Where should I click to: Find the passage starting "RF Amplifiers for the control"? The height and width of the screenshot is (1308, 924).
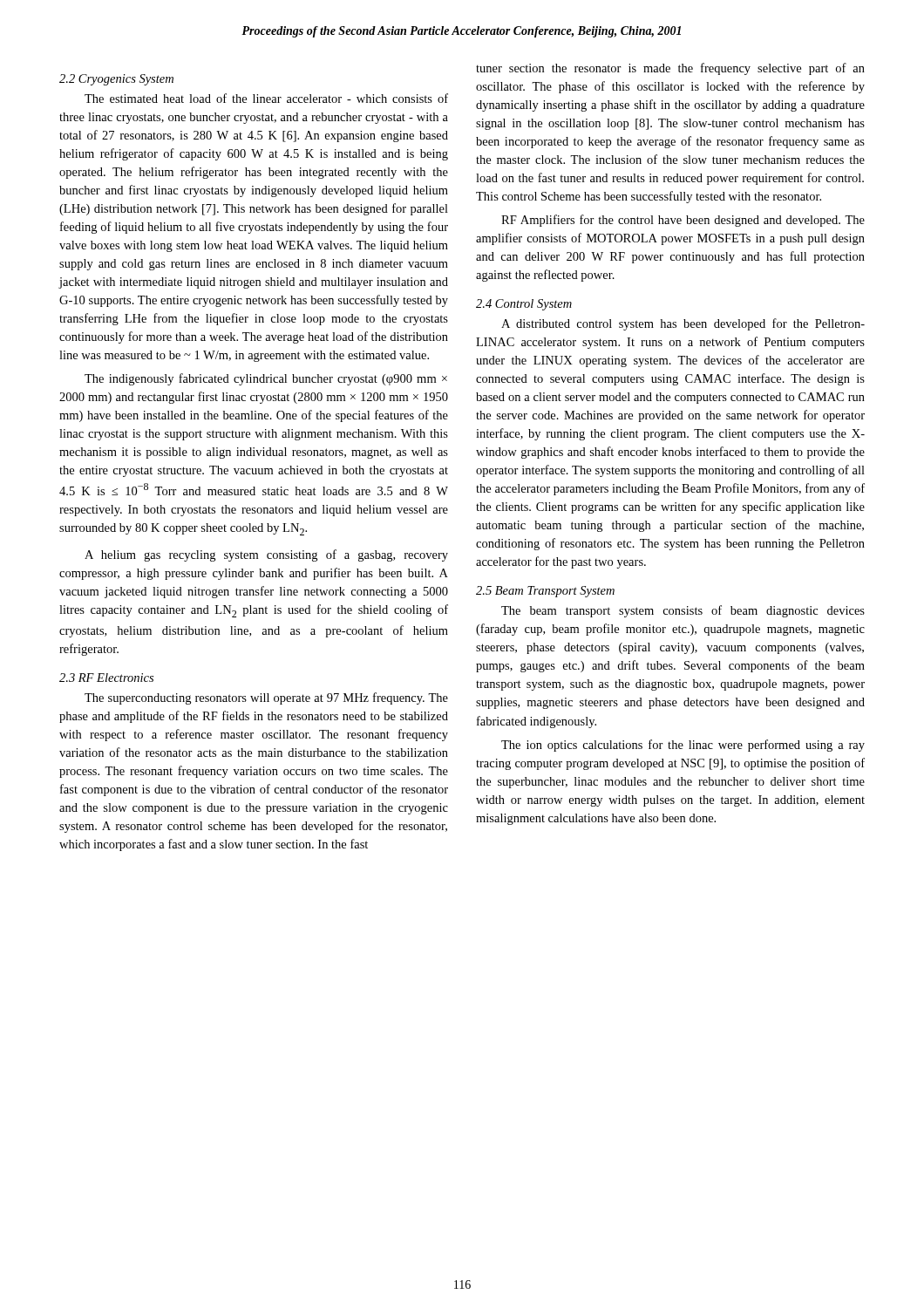point(670,247)
